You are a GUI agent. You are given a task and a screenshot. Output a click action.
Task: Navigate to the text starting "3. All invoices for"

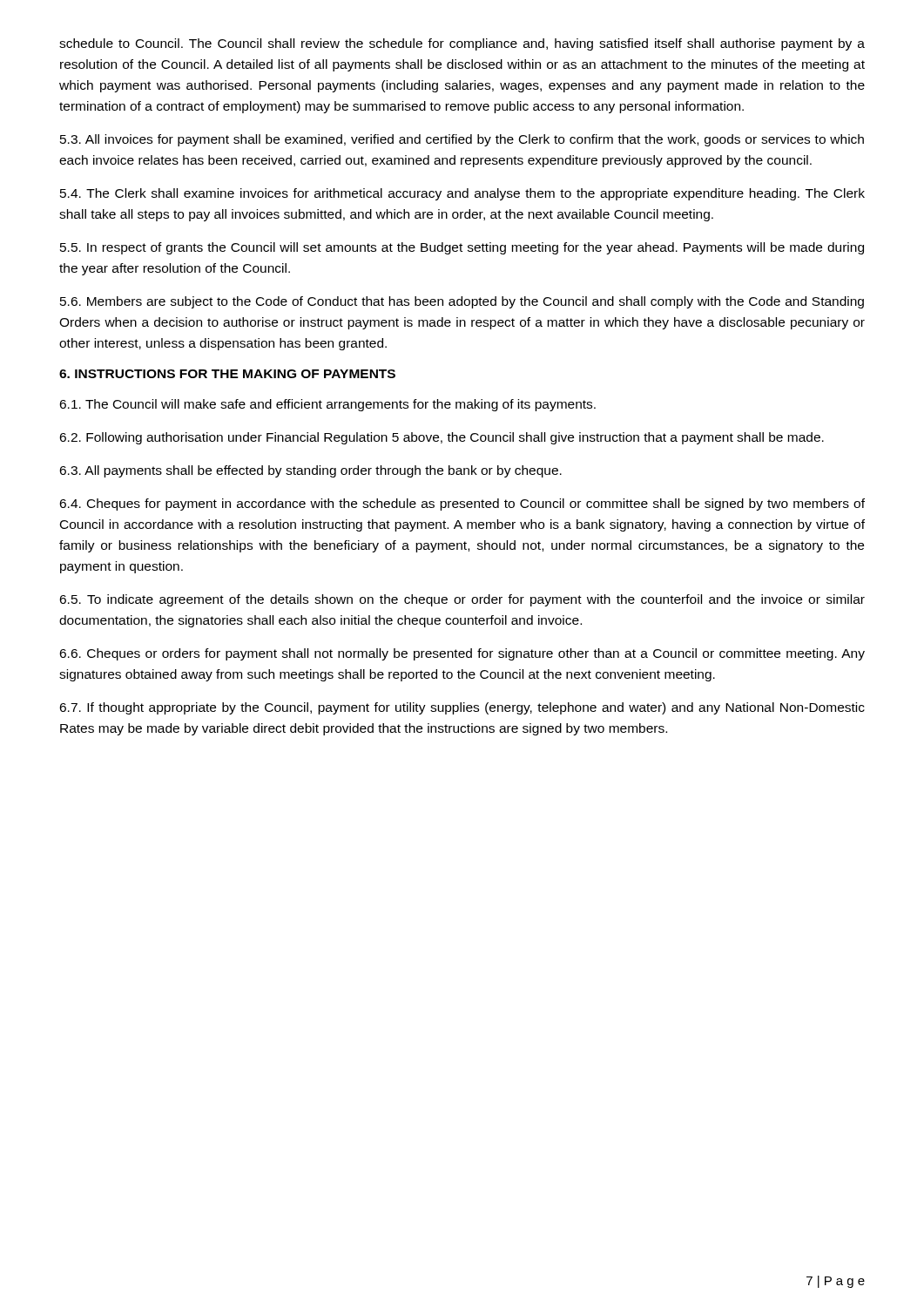click(462, 150)
